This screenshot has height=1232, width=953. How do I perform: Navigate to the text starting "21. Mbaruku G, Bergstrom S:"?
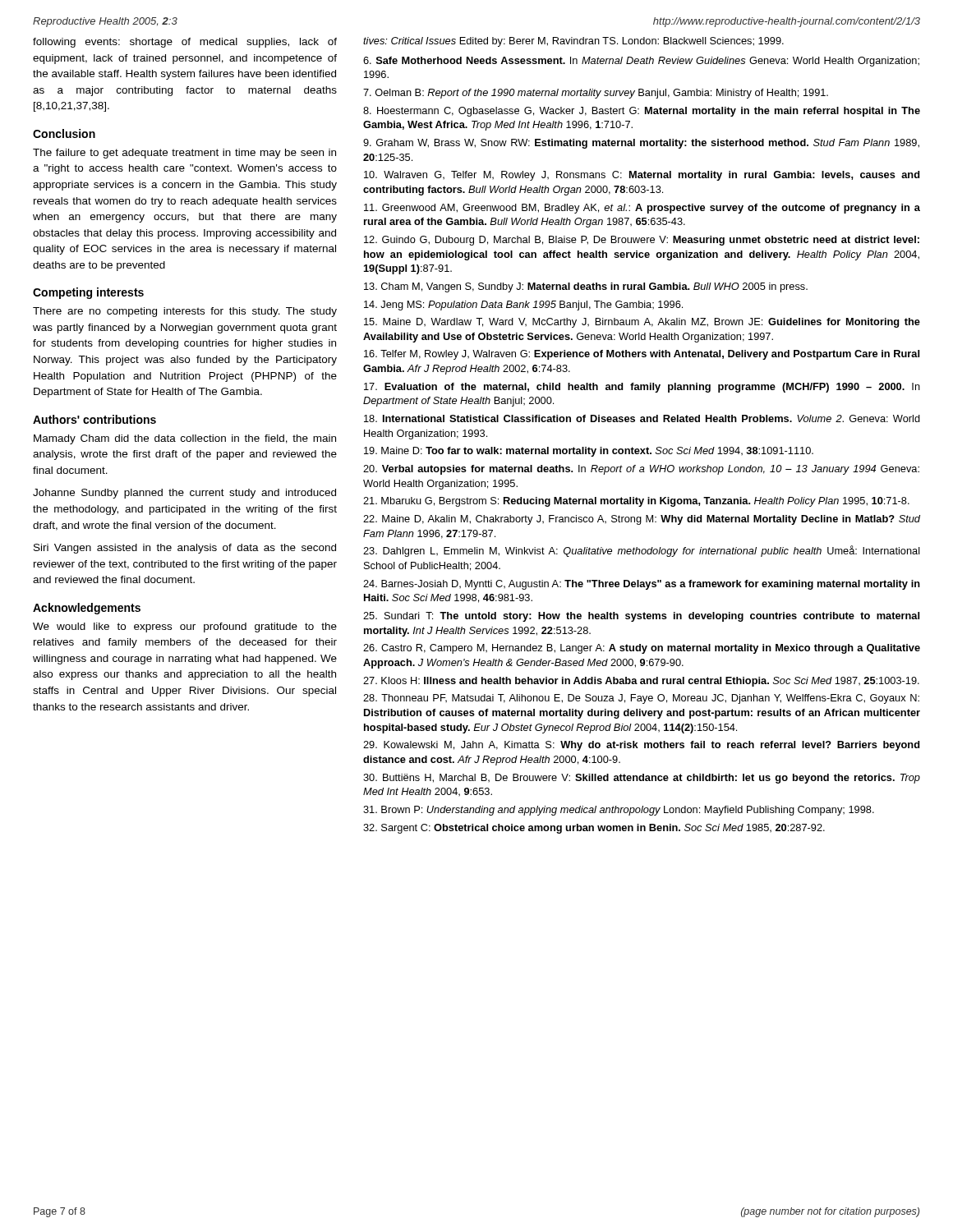point(636,501)
